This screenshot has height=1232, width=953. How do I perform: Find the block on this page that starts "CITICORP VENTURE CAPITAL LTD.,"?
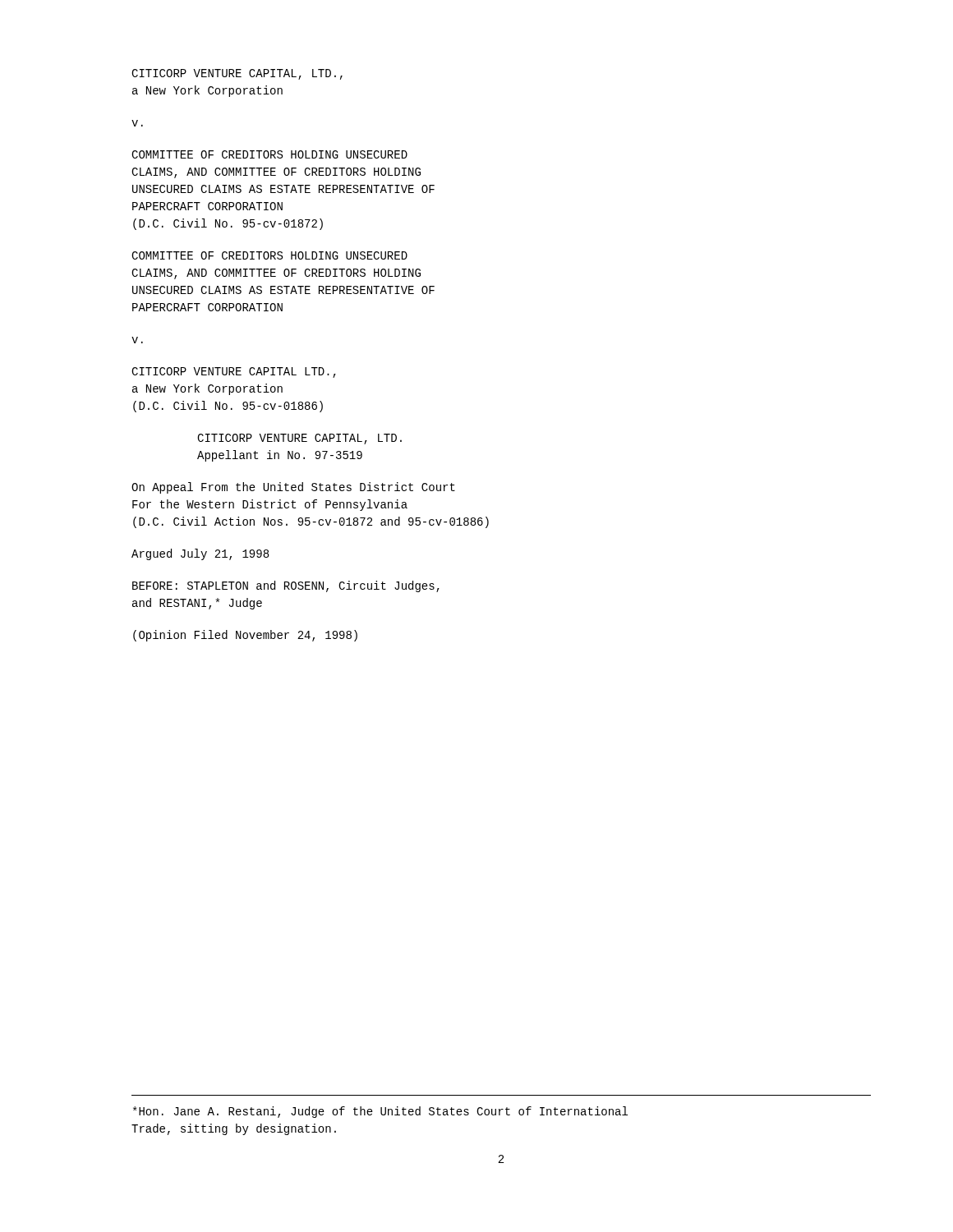(x=235, y=389)
